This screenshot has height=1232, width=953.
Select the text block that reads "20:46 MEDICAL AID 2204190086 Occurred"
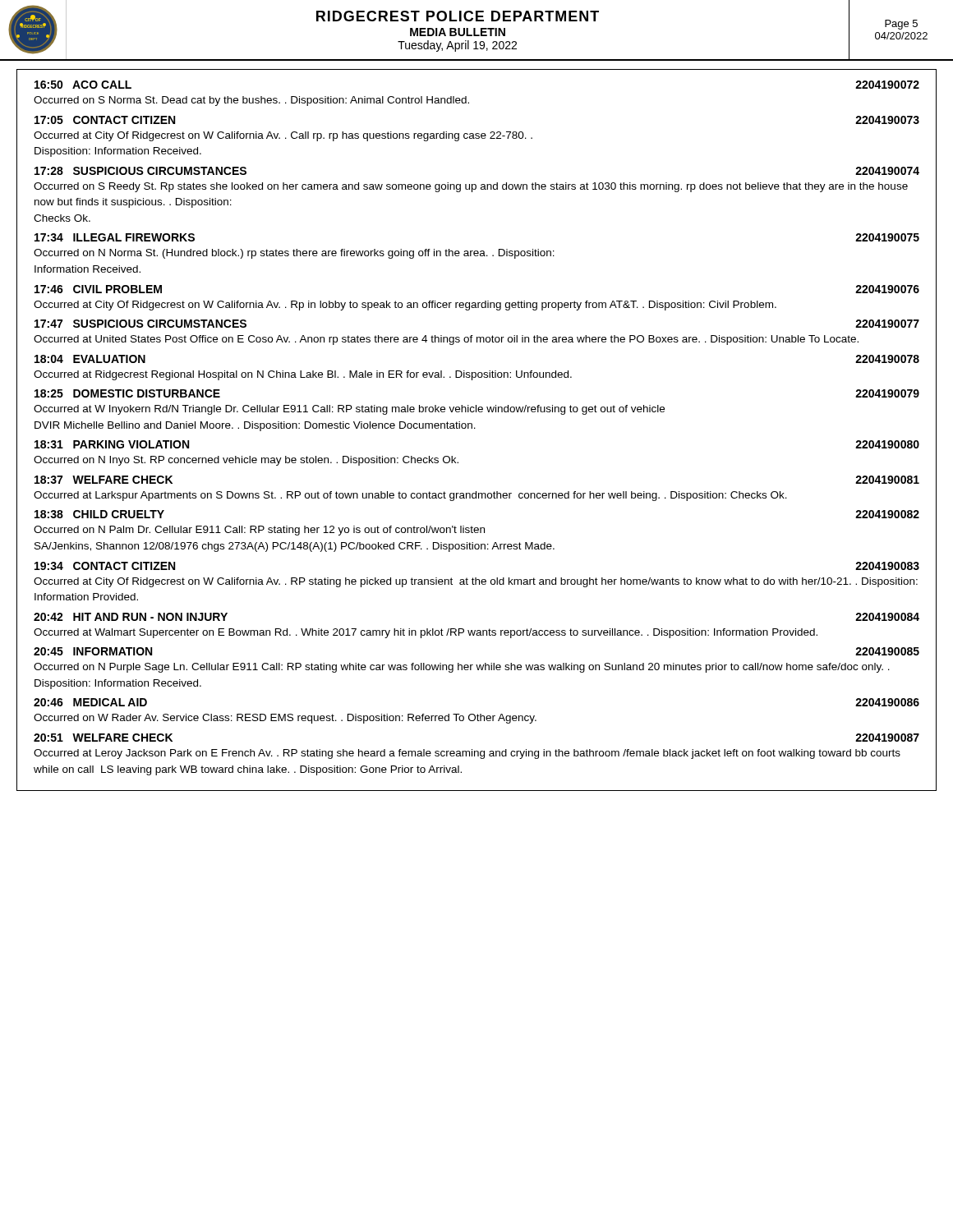click(x=476, y=711)
